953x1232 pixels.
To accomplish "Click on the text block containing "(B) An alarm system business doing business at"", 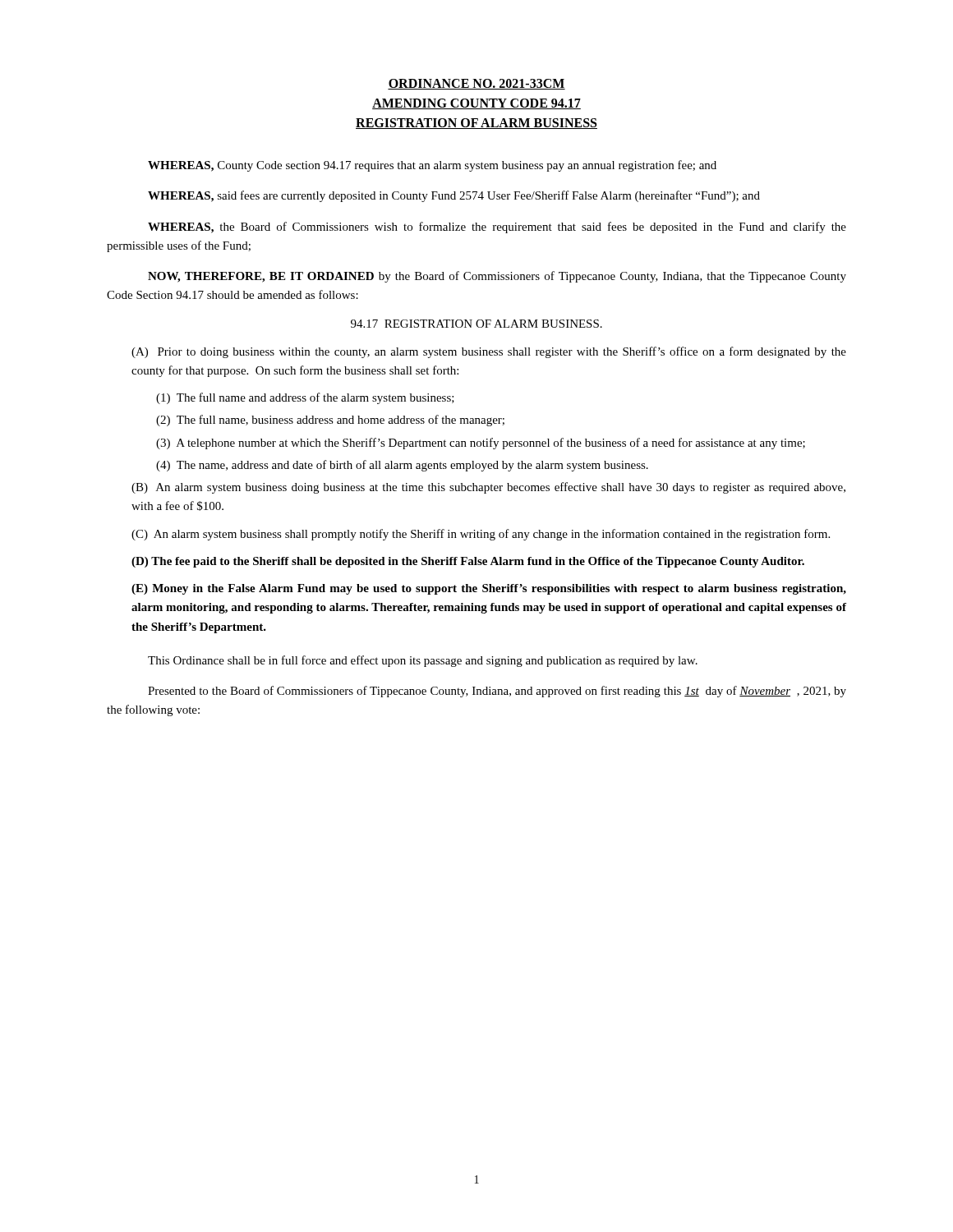I will 489,497.
